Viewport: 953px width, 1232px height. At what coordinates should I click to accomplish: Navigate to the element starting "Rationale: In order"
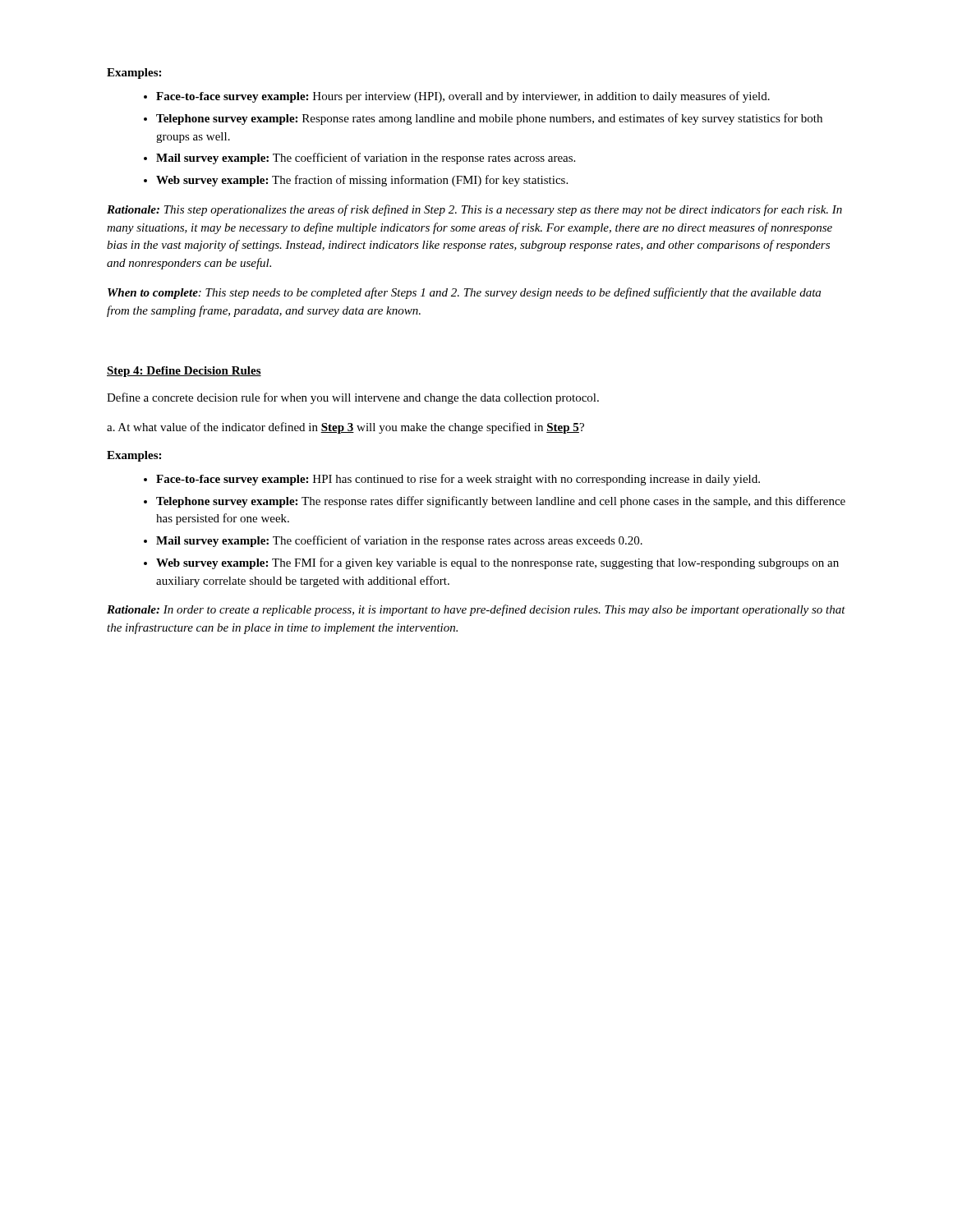pos(476,619)
